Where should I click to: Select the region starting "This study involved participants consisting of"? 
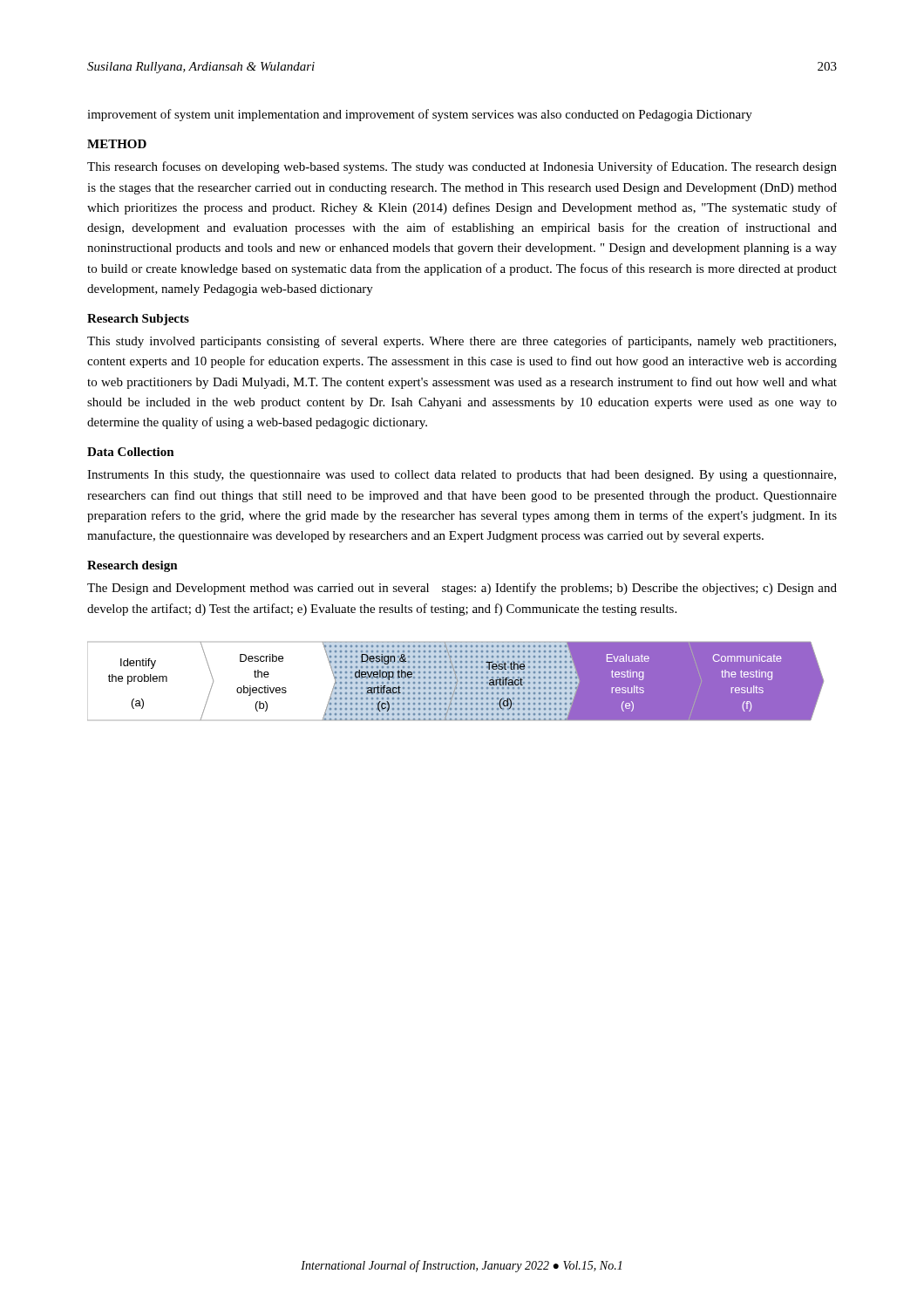coord(462,381)
